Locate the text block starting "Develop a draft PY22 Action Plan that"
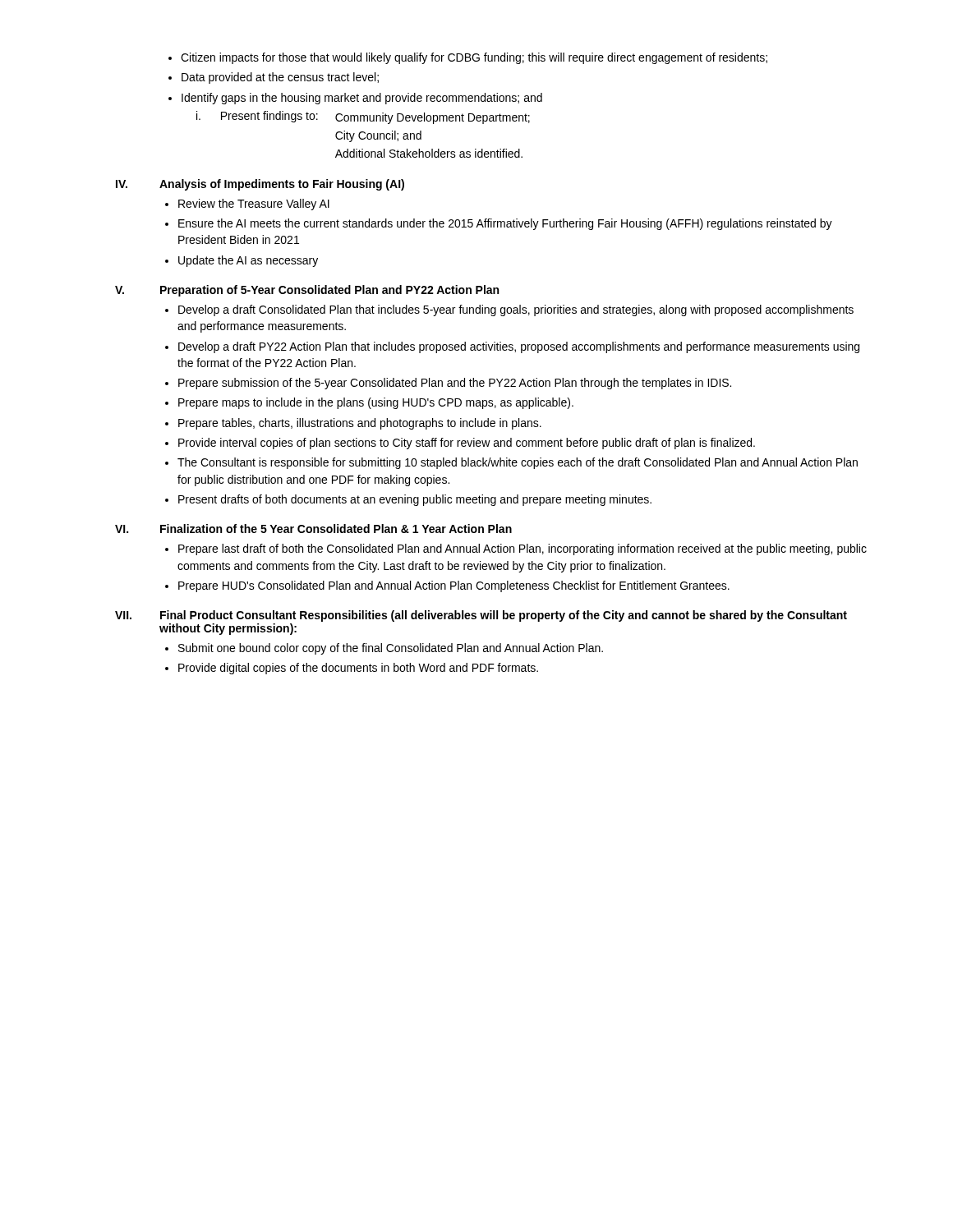This screenshot has width=953, height=1232. click(524, 355)
